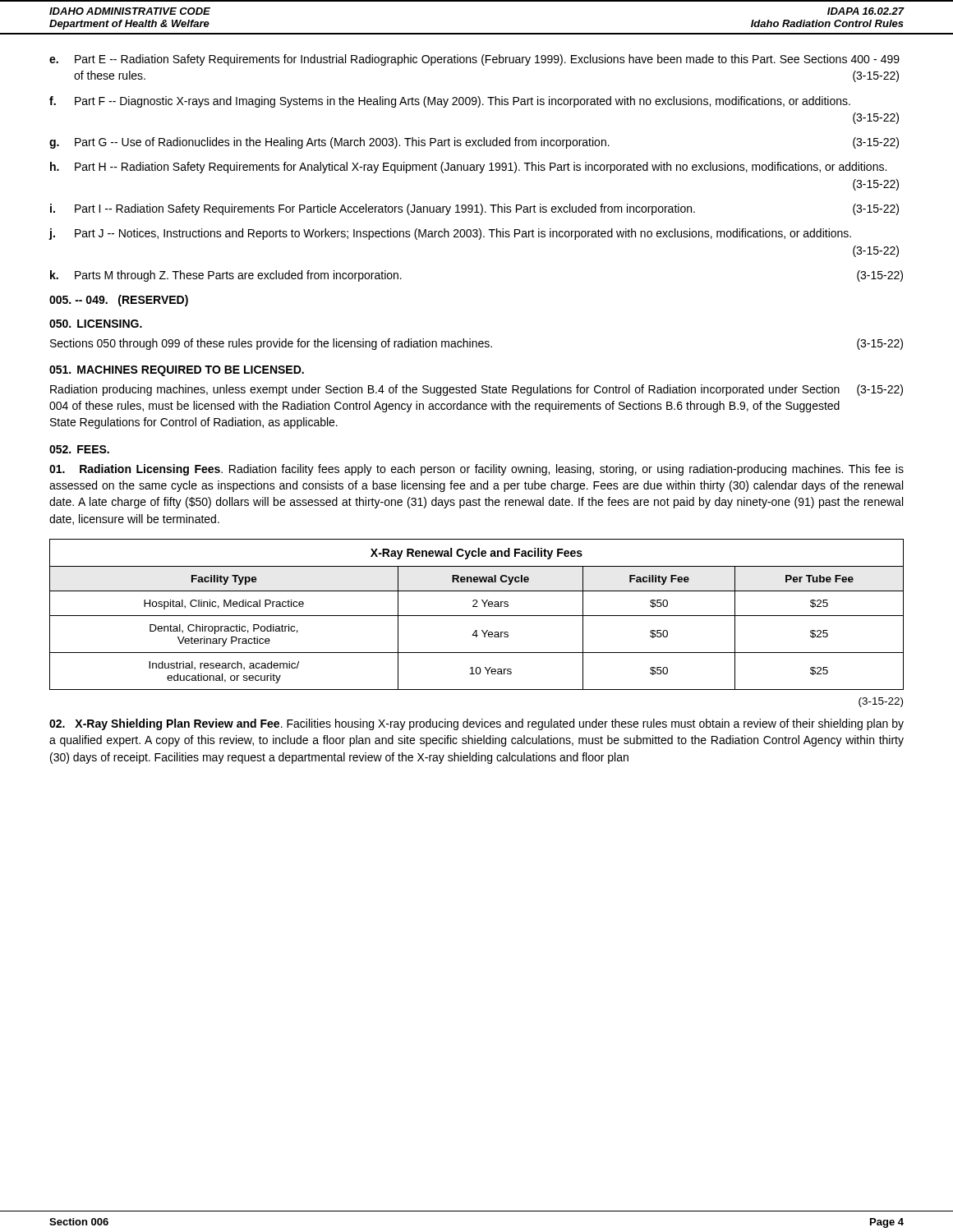Navigate to the passage starting "Radiation producing machines, unless exempt"
The width and height of the screenshot is (953, 1232).
point(476,406)
